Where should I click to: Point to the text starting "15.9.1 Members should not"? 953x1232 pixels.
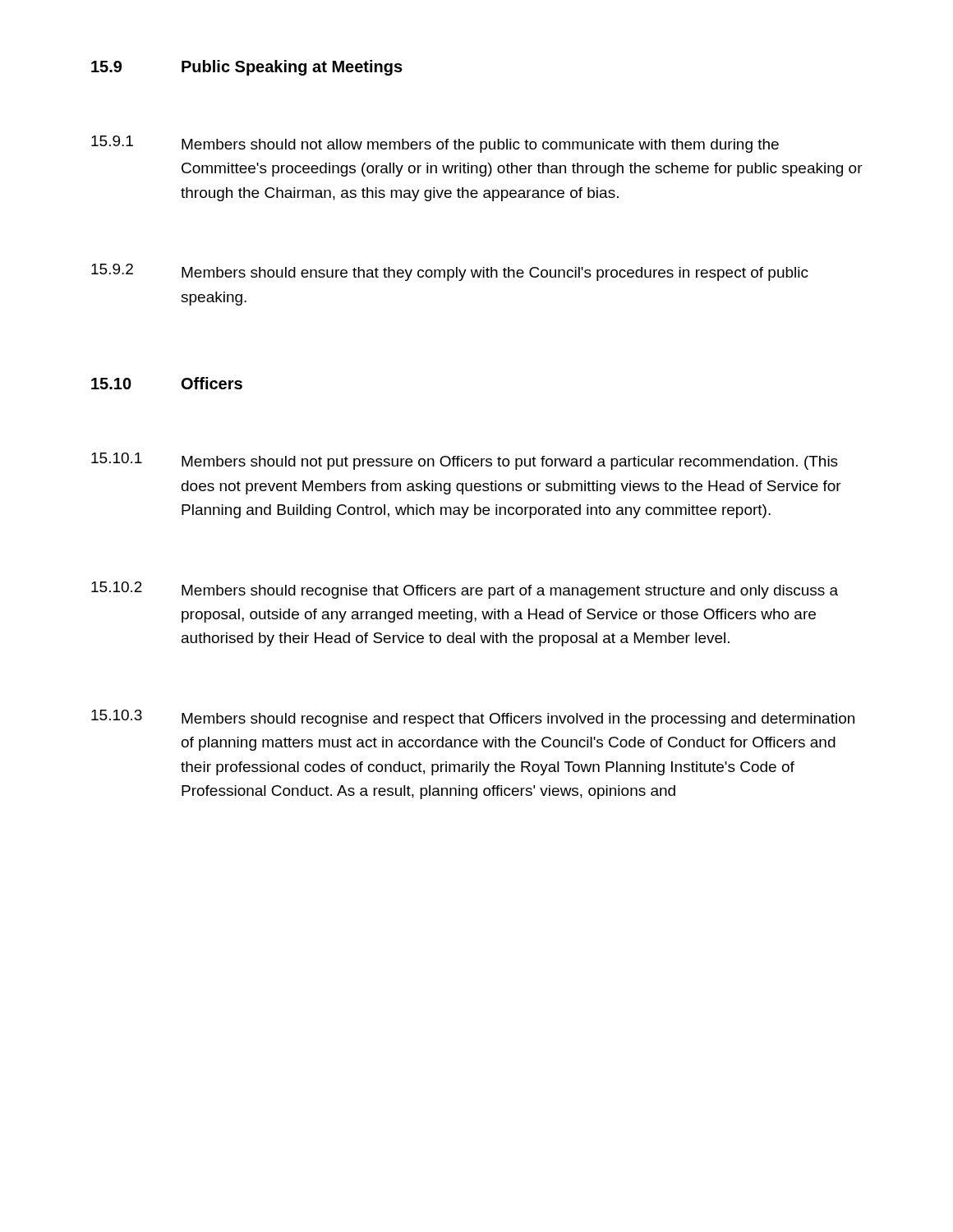pyautogui.click(x=476, y=168)
